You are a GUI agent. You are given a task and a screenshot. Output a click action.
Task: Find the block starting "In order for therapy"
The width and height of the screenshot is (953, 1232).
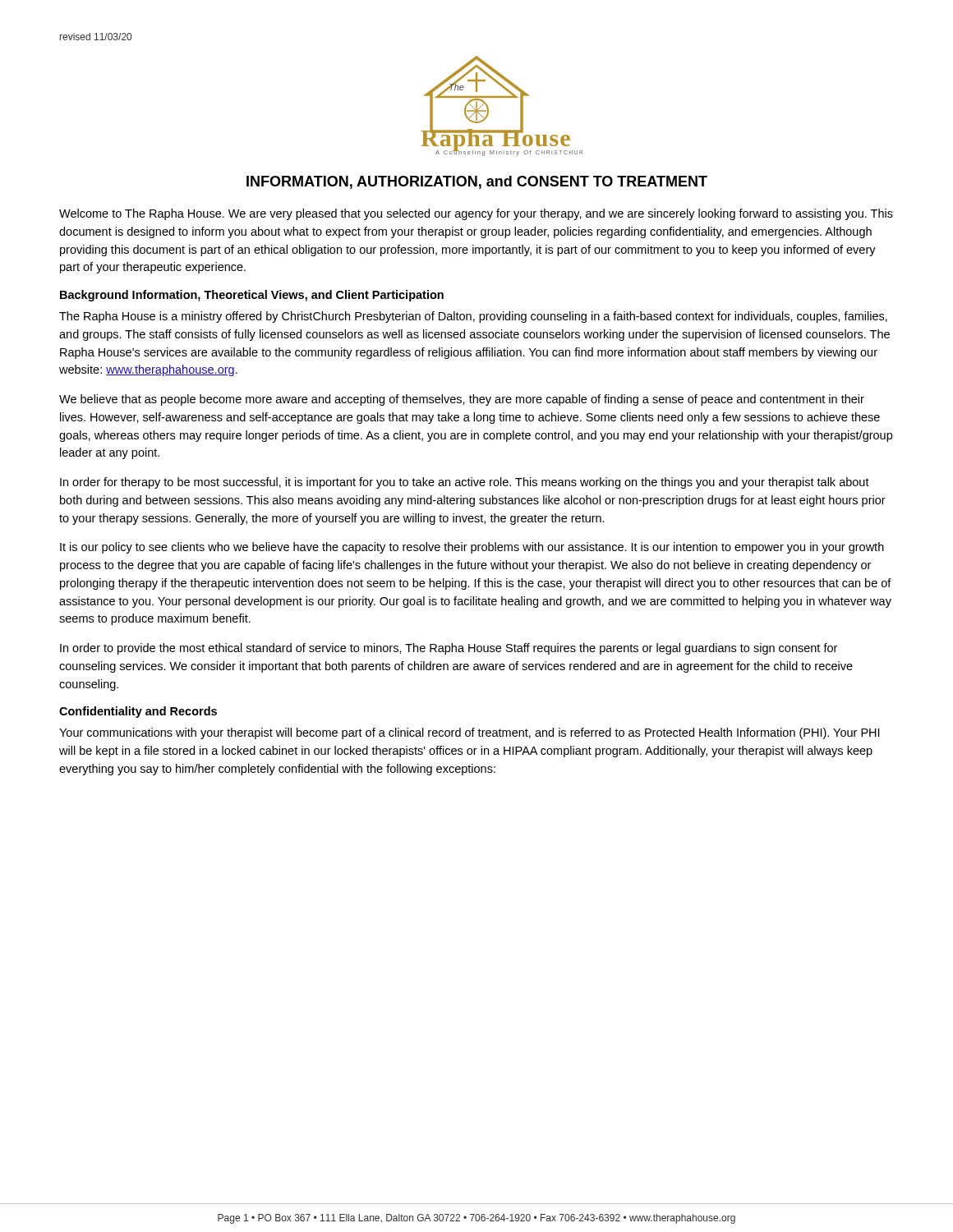click(472, 500)
